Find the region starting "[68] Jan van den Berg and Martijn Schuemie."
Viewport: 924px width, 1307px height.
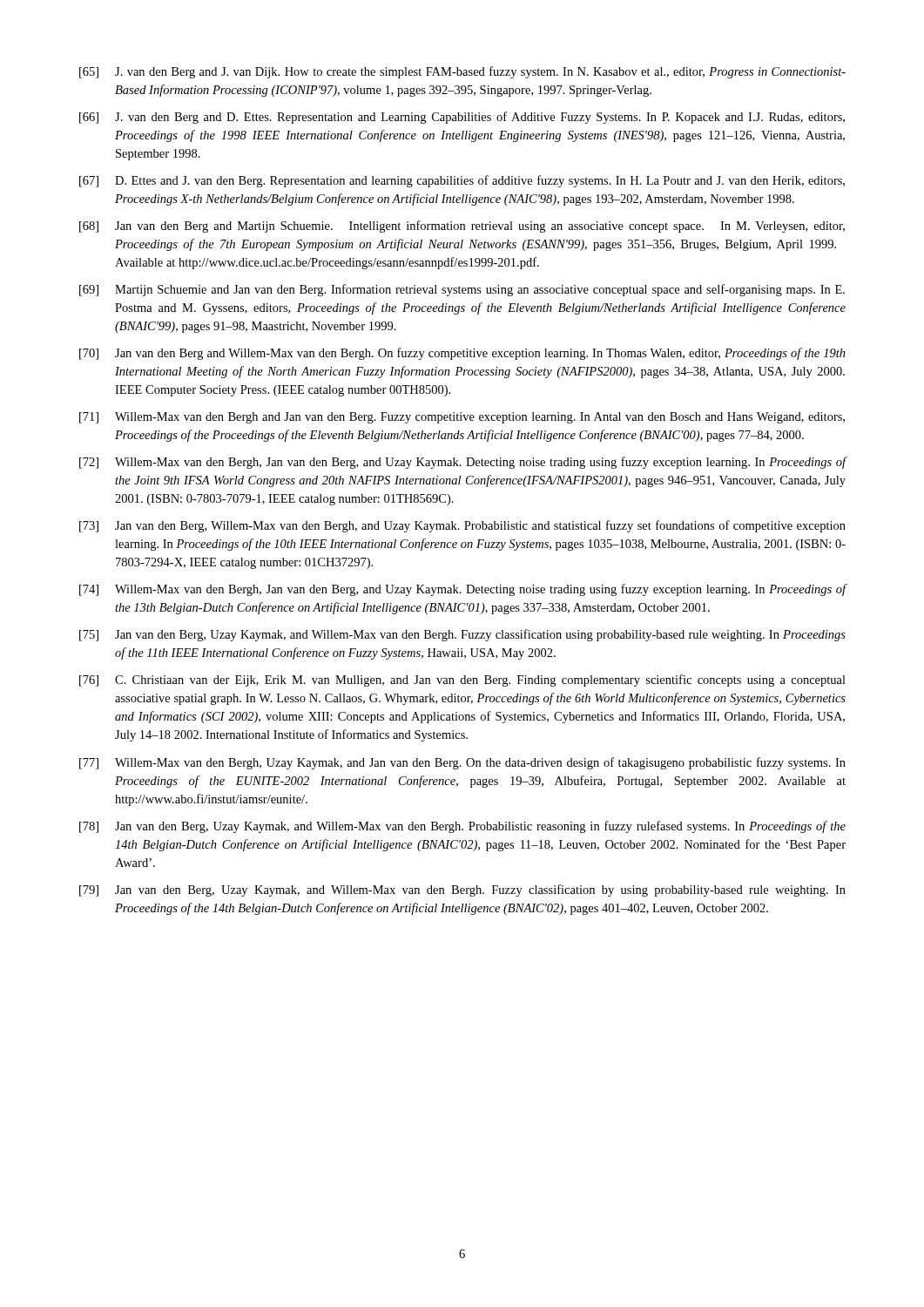462,245
